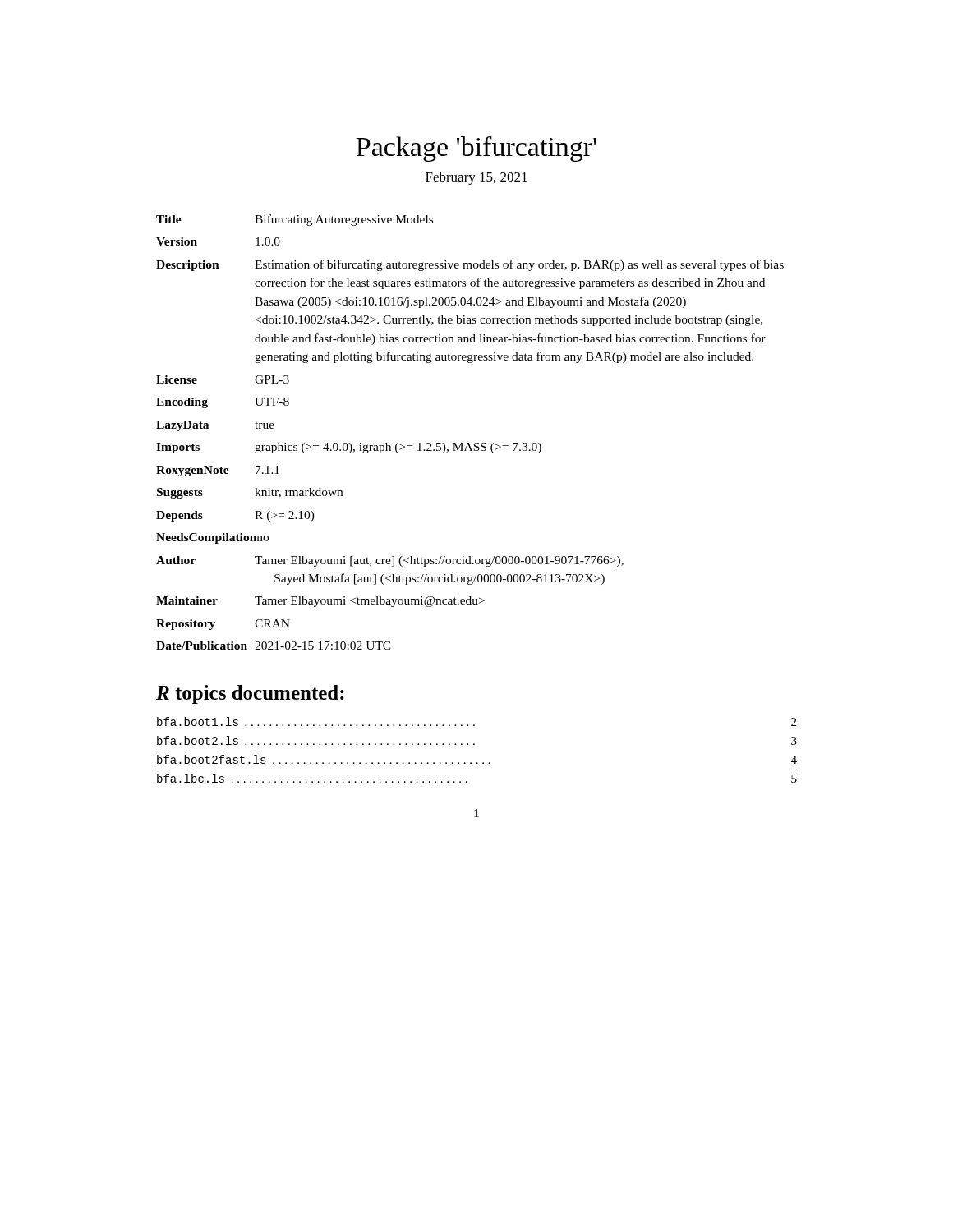Find "Maintainer Tamer Elbayoumi" on this page
The image size is (953, 1232).
pos(476,601)
